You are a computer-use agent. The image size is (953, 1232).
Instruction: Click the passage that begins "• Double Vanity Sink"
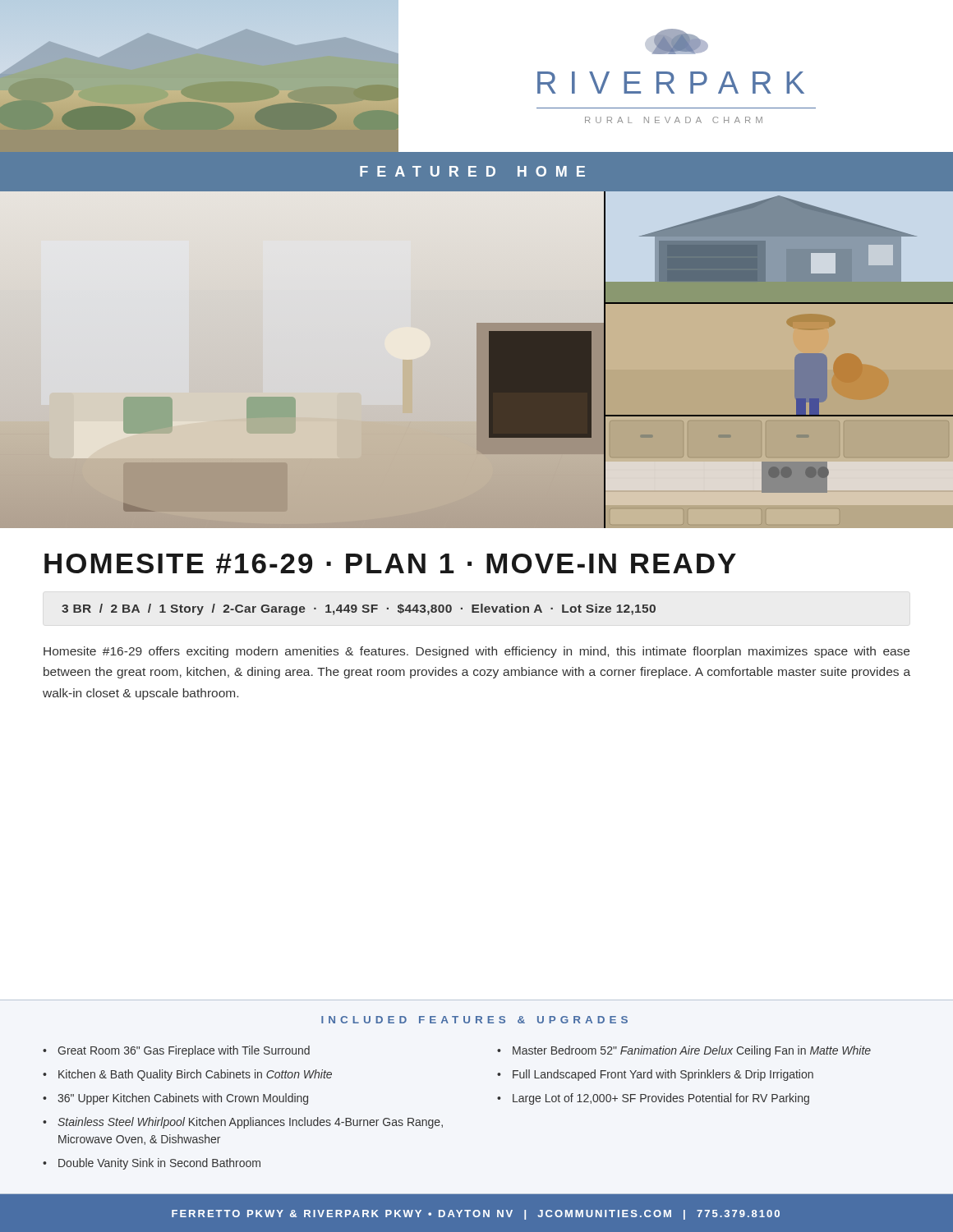[152, 1163]
